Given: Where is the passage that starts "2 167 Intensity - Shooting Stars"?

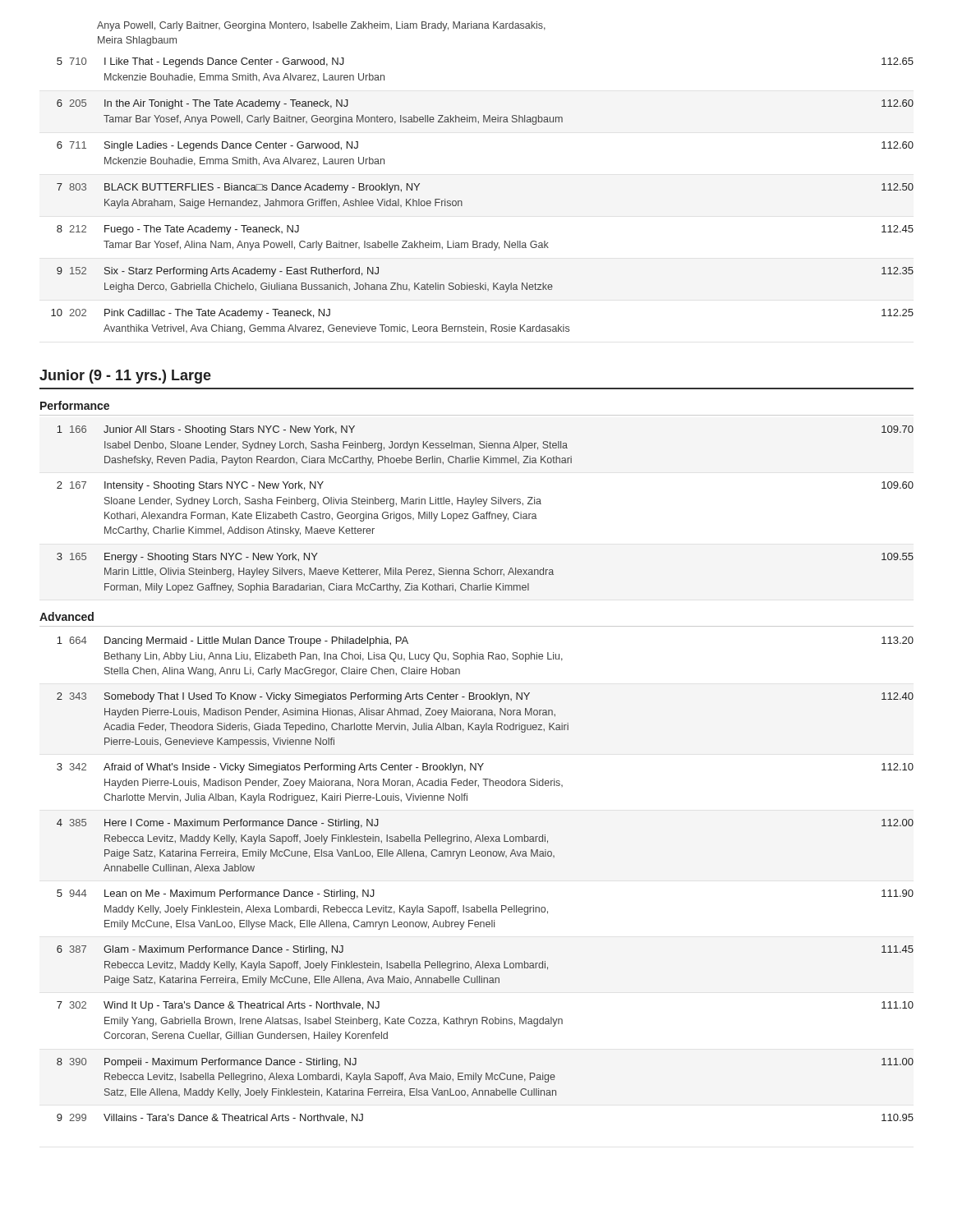Looking at the screenshot, I should [x=476, y=508].
